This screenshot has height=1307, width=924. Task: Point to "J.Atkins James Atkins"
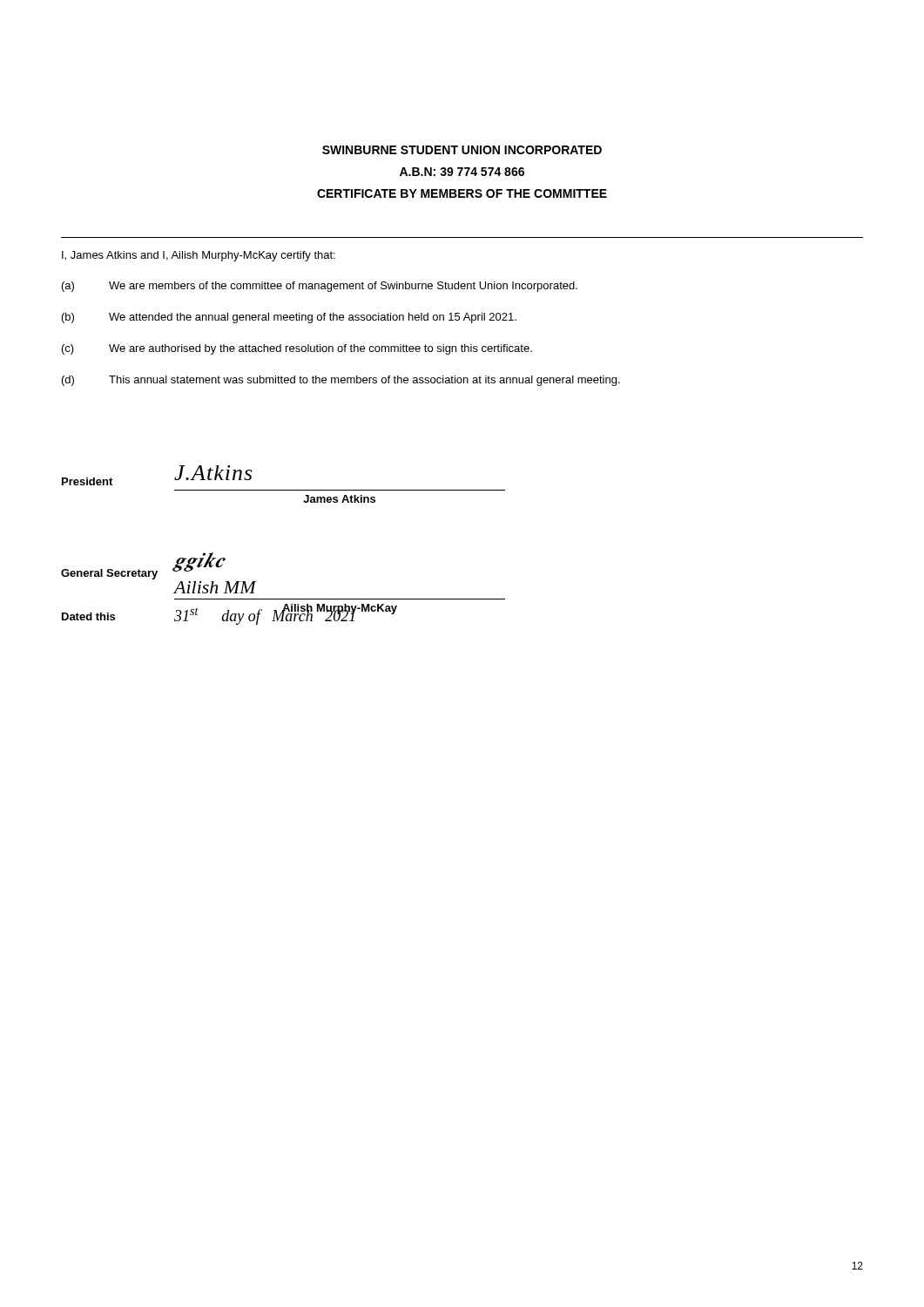[x=340, y=483]
